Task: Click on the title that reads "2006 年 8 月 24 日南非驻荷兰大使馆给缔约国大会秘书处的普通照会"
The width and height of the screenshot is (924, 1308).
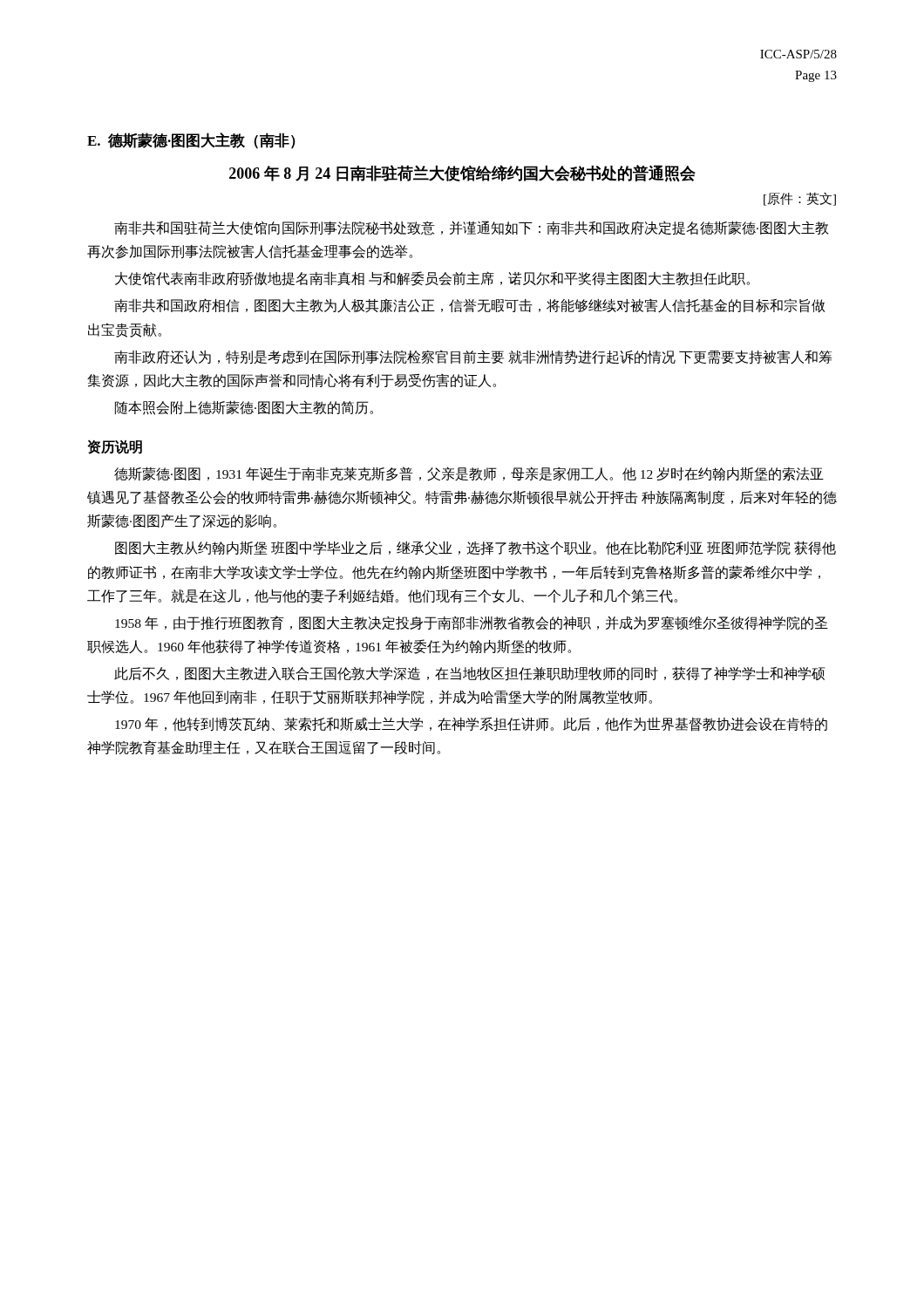Action: 462,174
